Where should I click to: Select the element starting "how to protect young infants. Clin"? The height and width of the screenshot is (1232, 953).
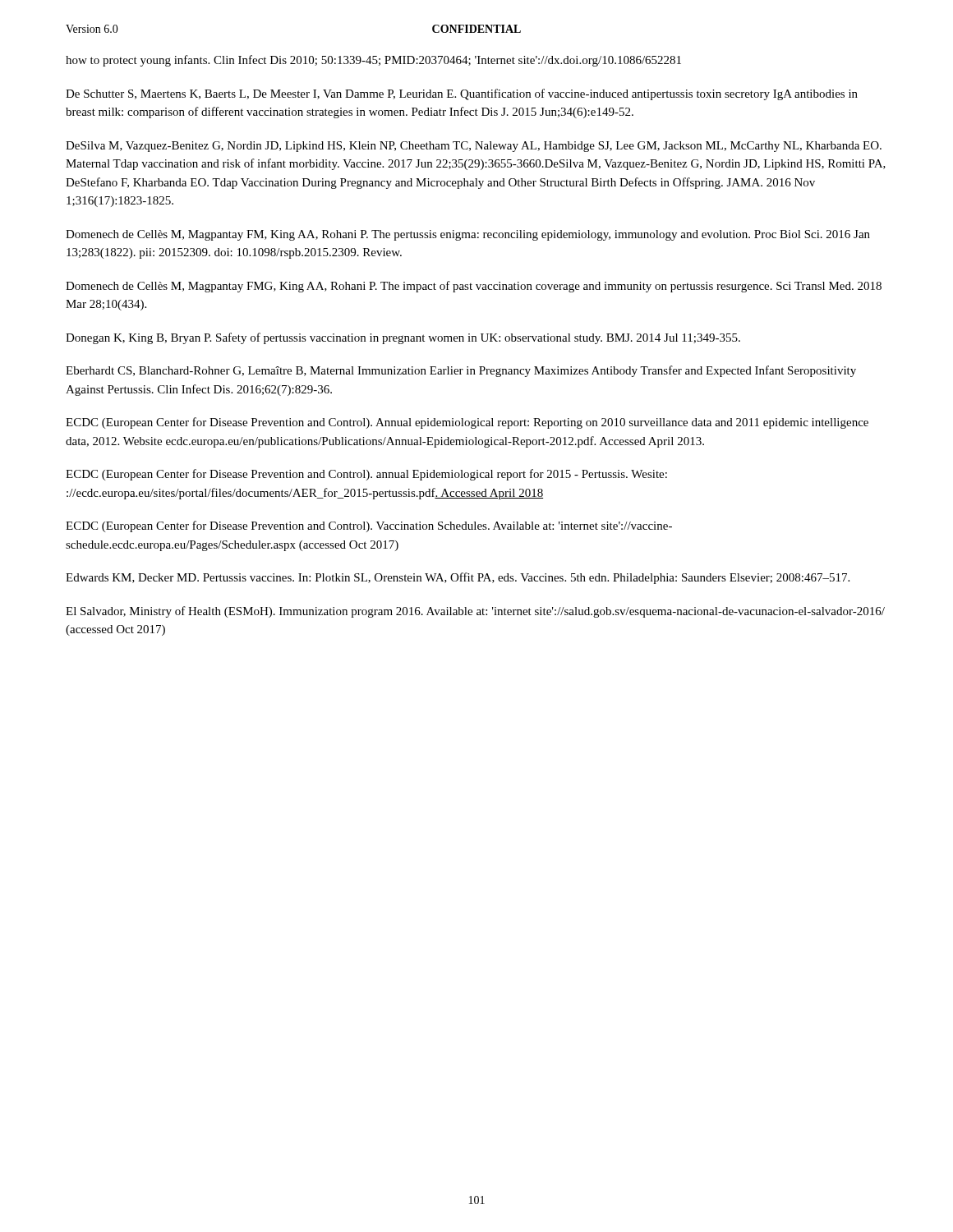(x=374, y=60)
